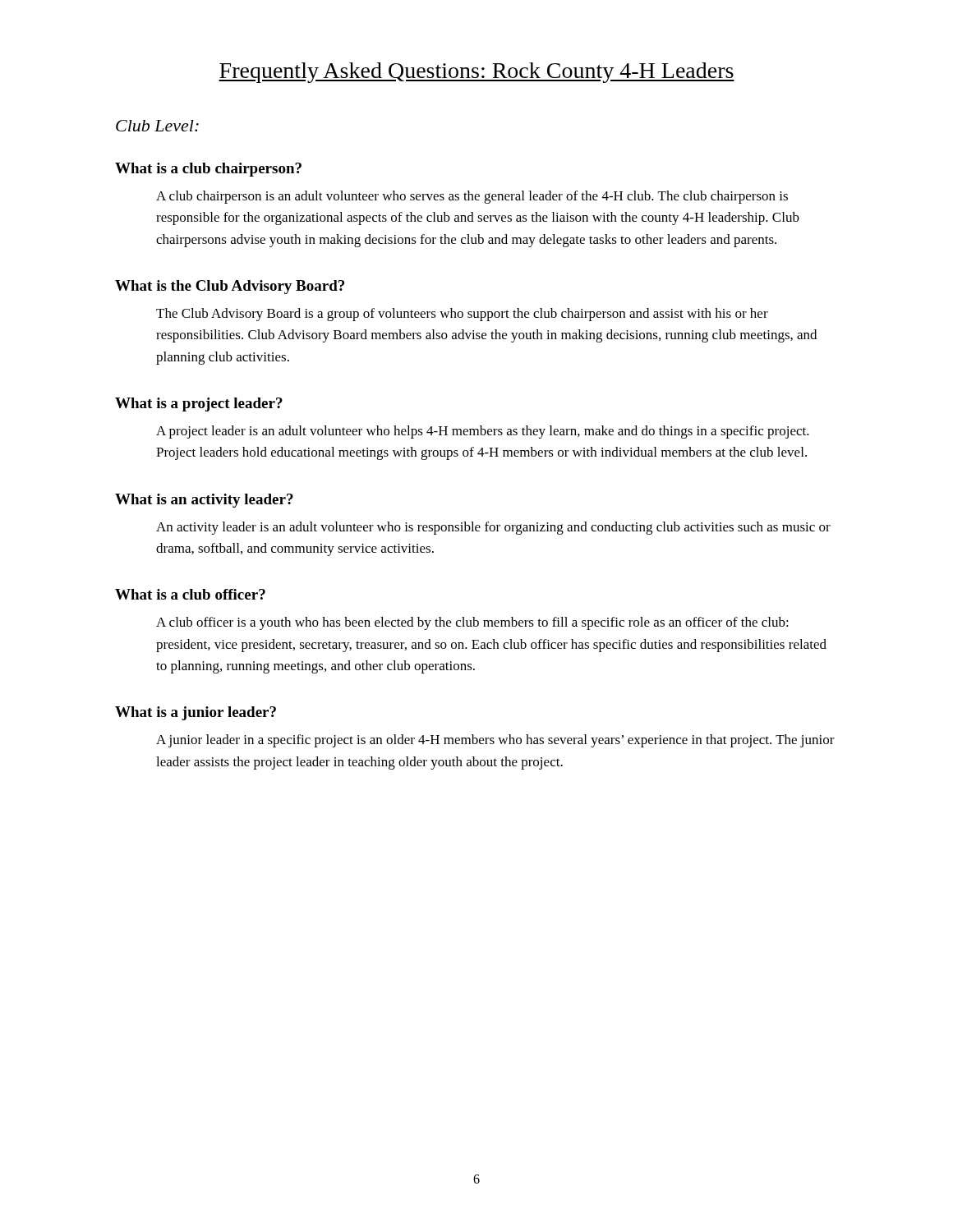953x1232 pixels.
Task: Point to the block beginning "The Club Advisory Board is a group"
Action: tap(487, 335)
